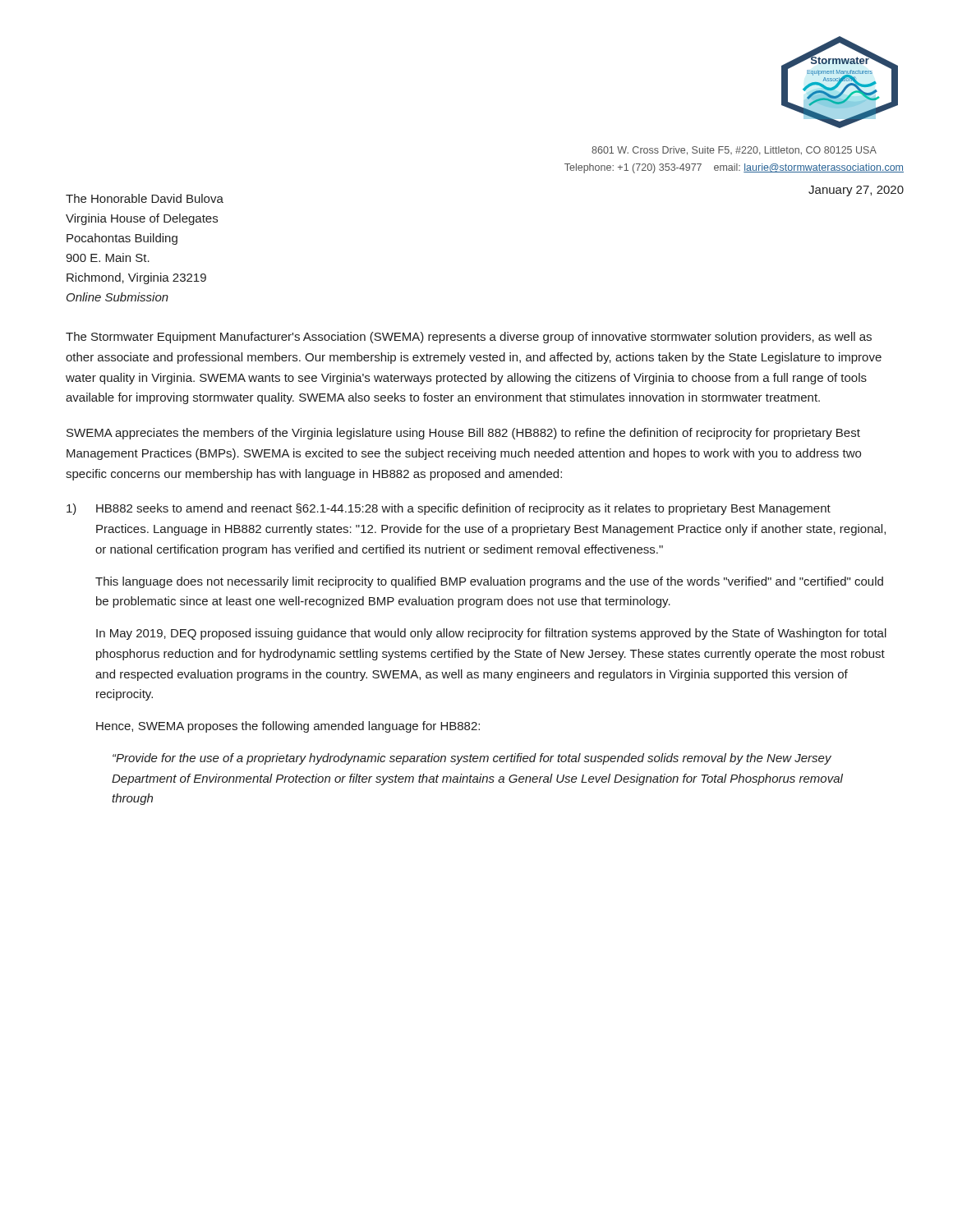Point to the block starting "This language does not necessarily limit reciprocity to"
The height and width of the screenshot is (1232, 953).
tap(490, 591)
